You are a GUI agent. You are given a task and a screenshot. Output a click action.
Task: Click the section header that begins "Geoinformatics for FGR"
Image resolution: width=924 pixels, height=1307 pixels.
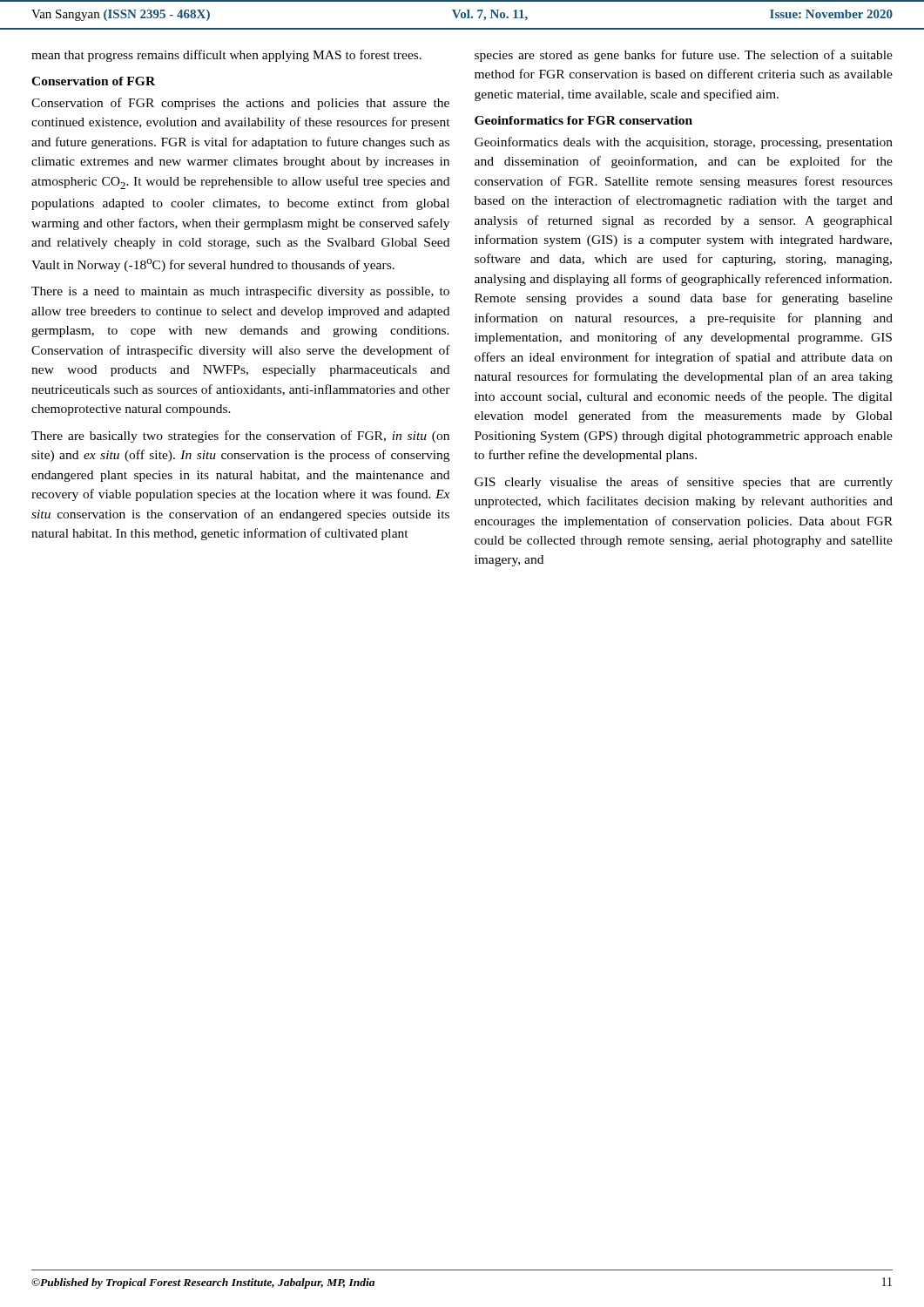[583, 120]
